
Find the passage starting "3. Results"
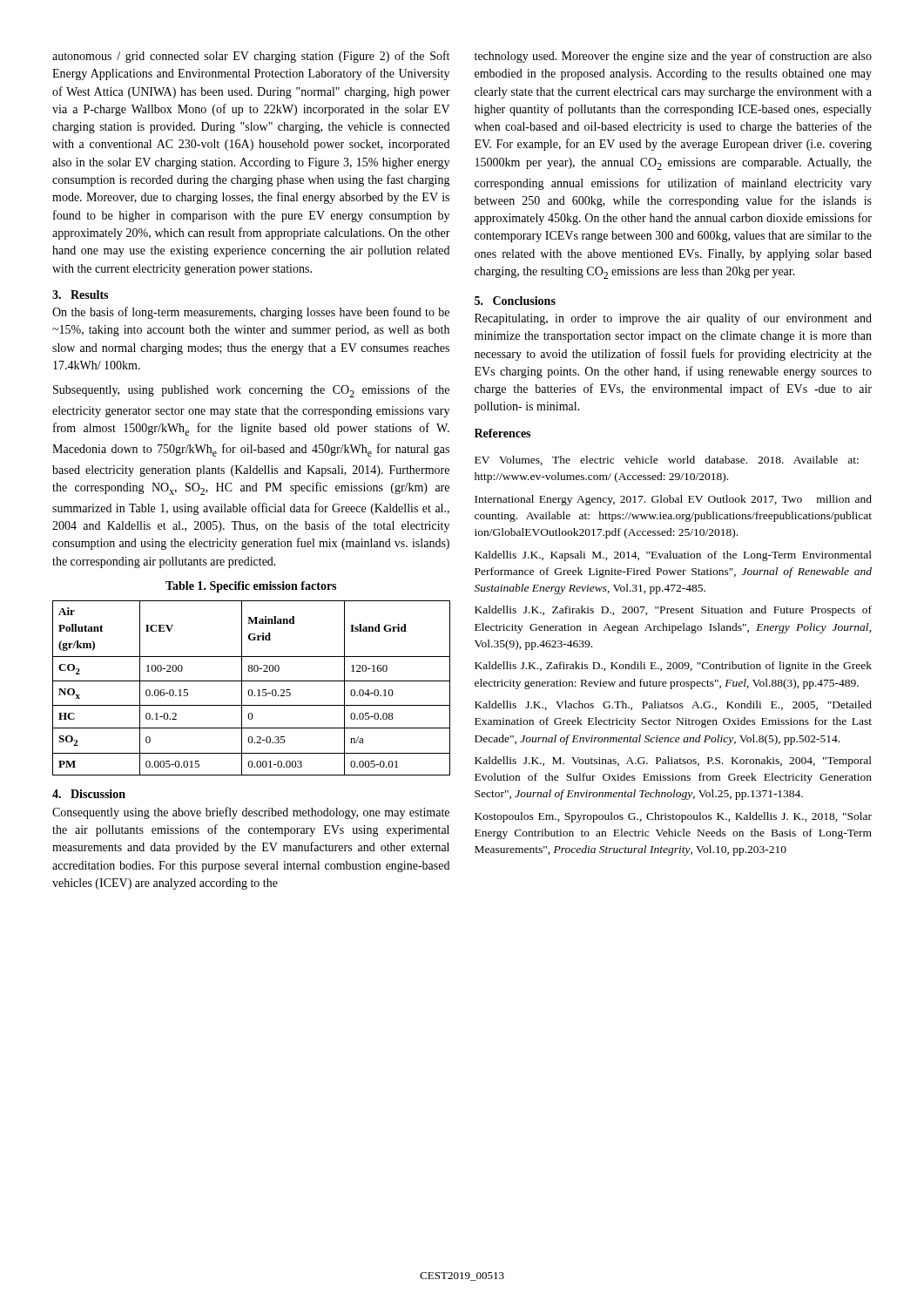(80, 295)
